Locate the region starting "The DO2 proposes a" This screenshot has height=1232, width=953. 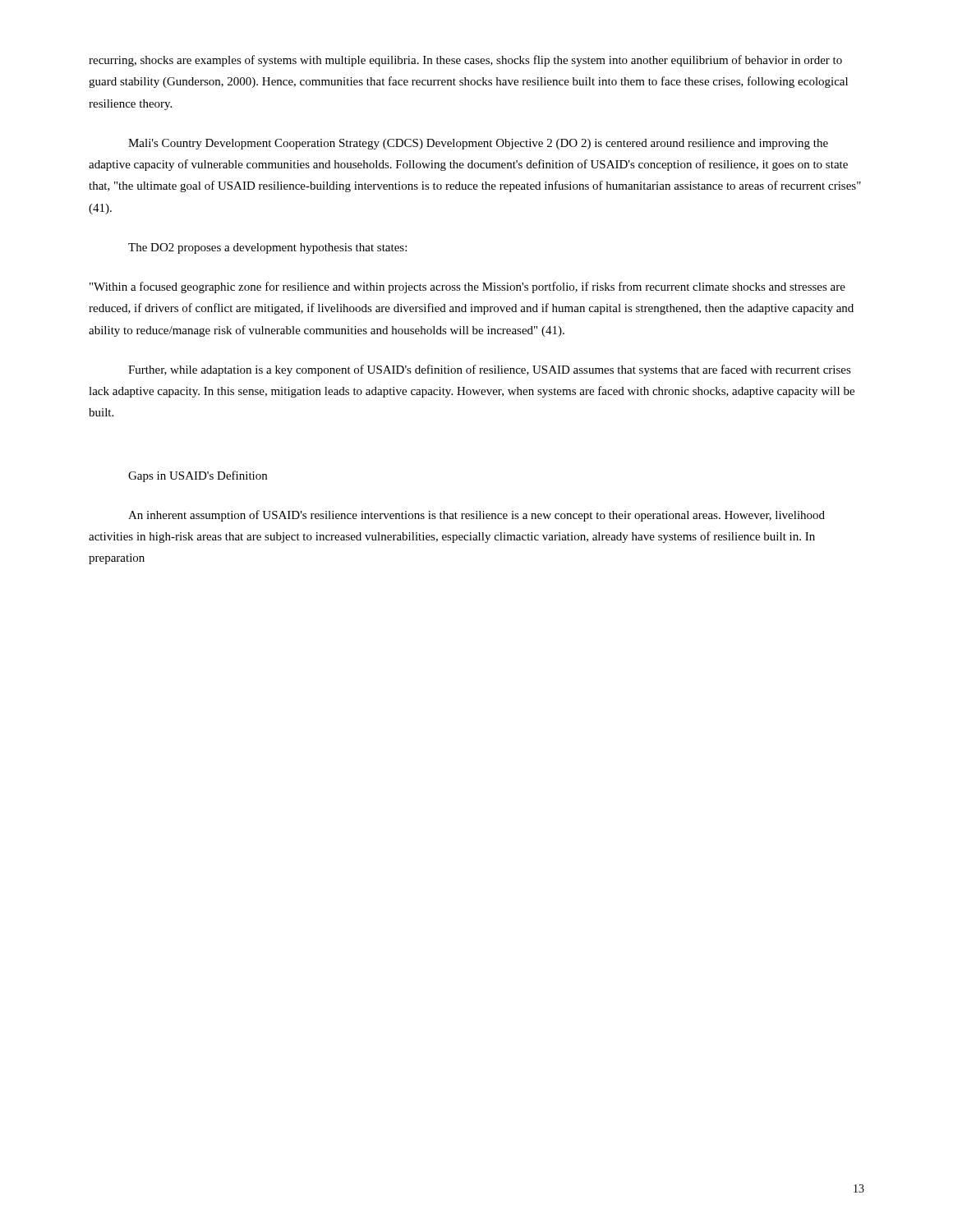[267, 248]
